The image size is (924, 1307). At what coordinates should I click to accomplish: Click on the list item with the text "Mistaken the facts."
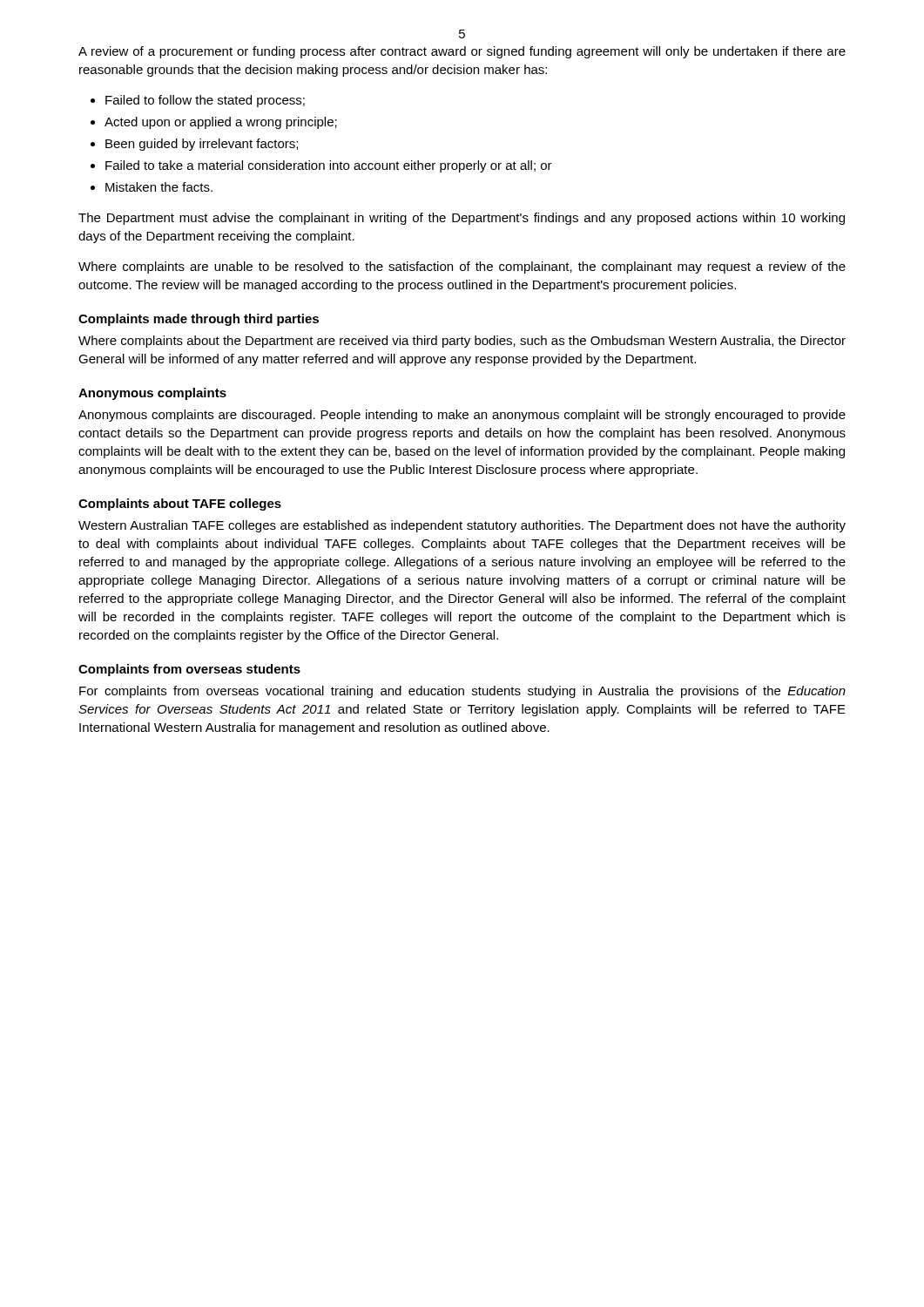[x=159, y=187]
